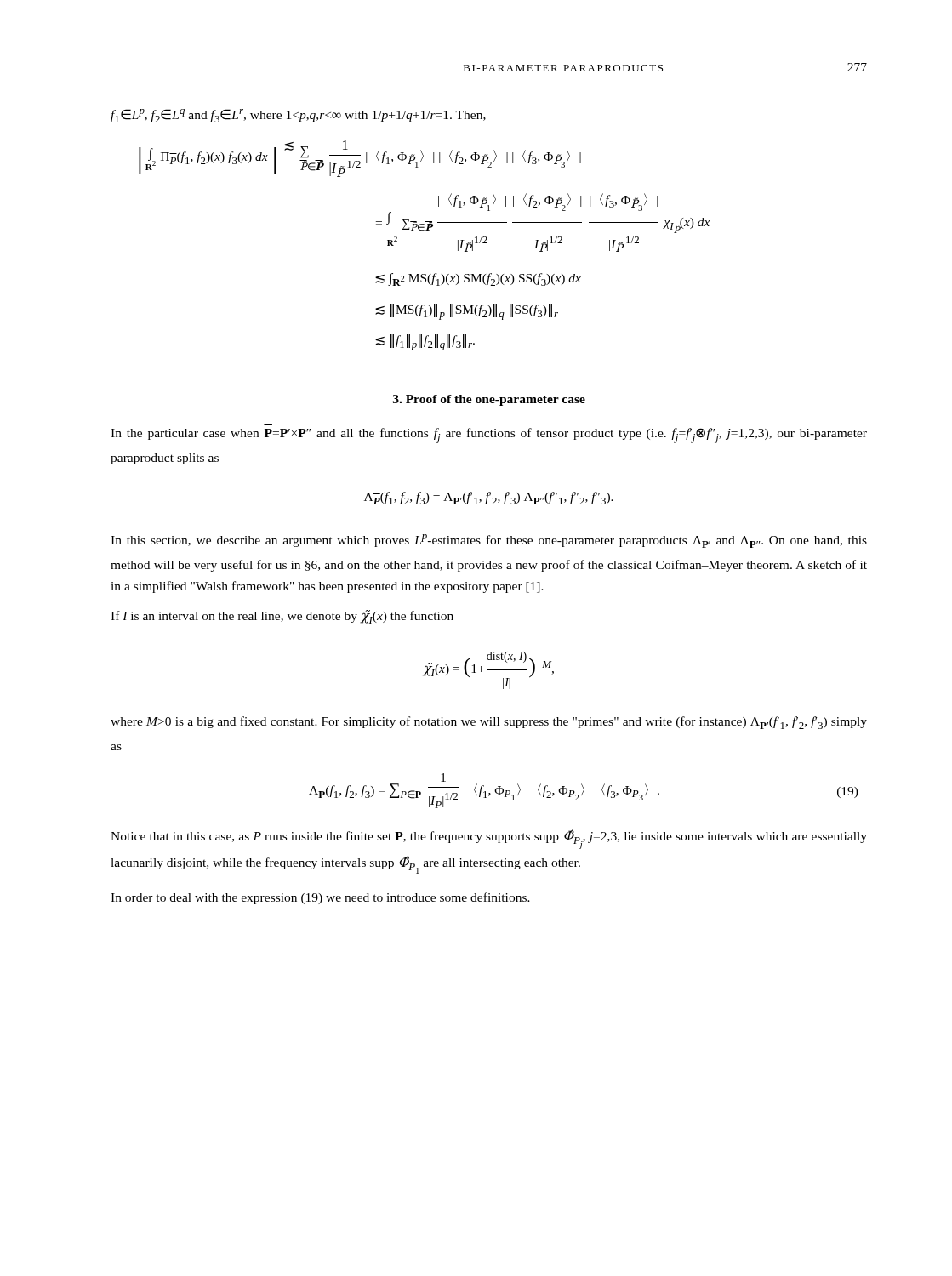
Task: Find the text starting "ΛP(f1, f2, f3) = ∑P∈P"
Action: (x=588, y=791)
